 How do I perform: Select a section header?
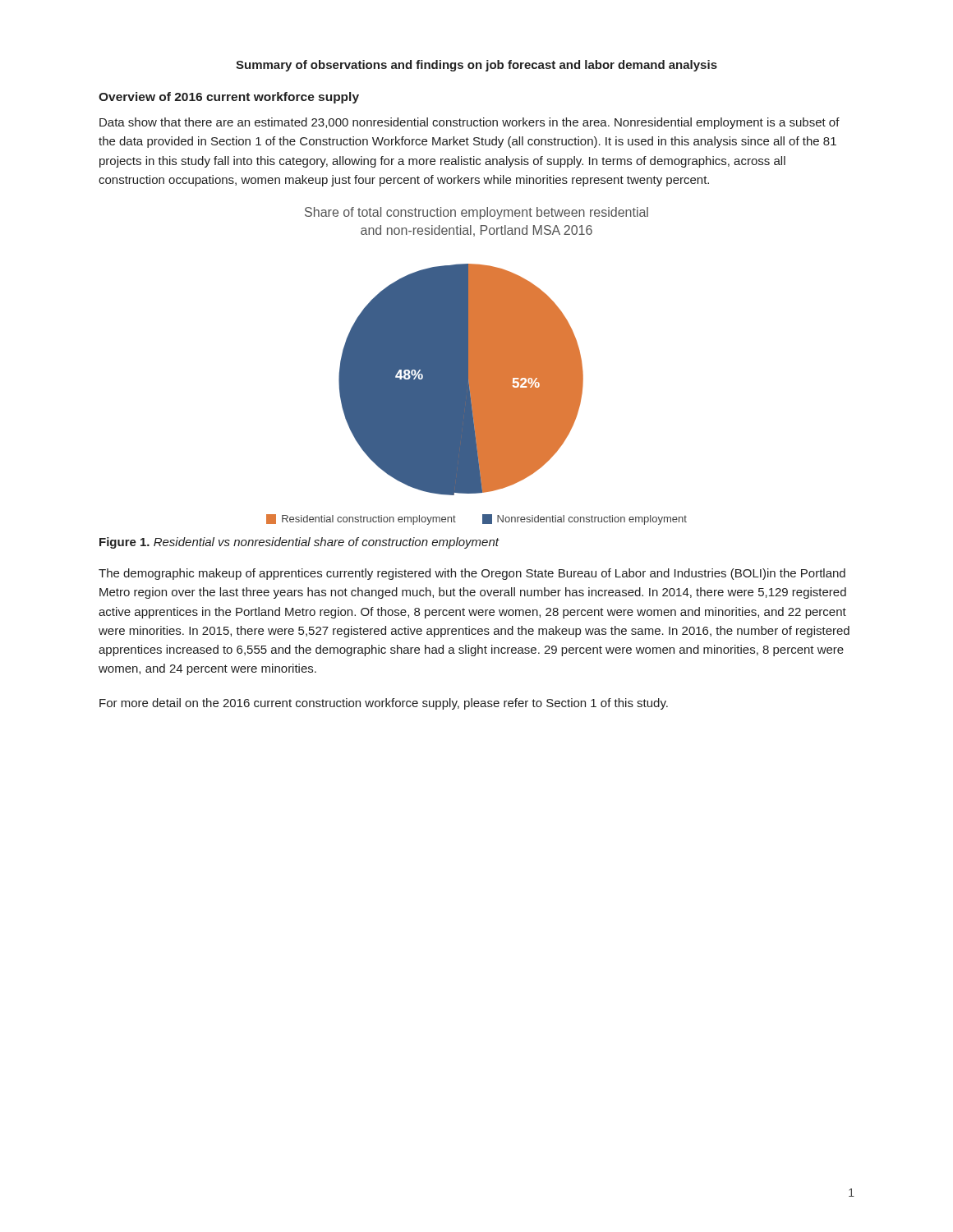click(x=229, y=97)
